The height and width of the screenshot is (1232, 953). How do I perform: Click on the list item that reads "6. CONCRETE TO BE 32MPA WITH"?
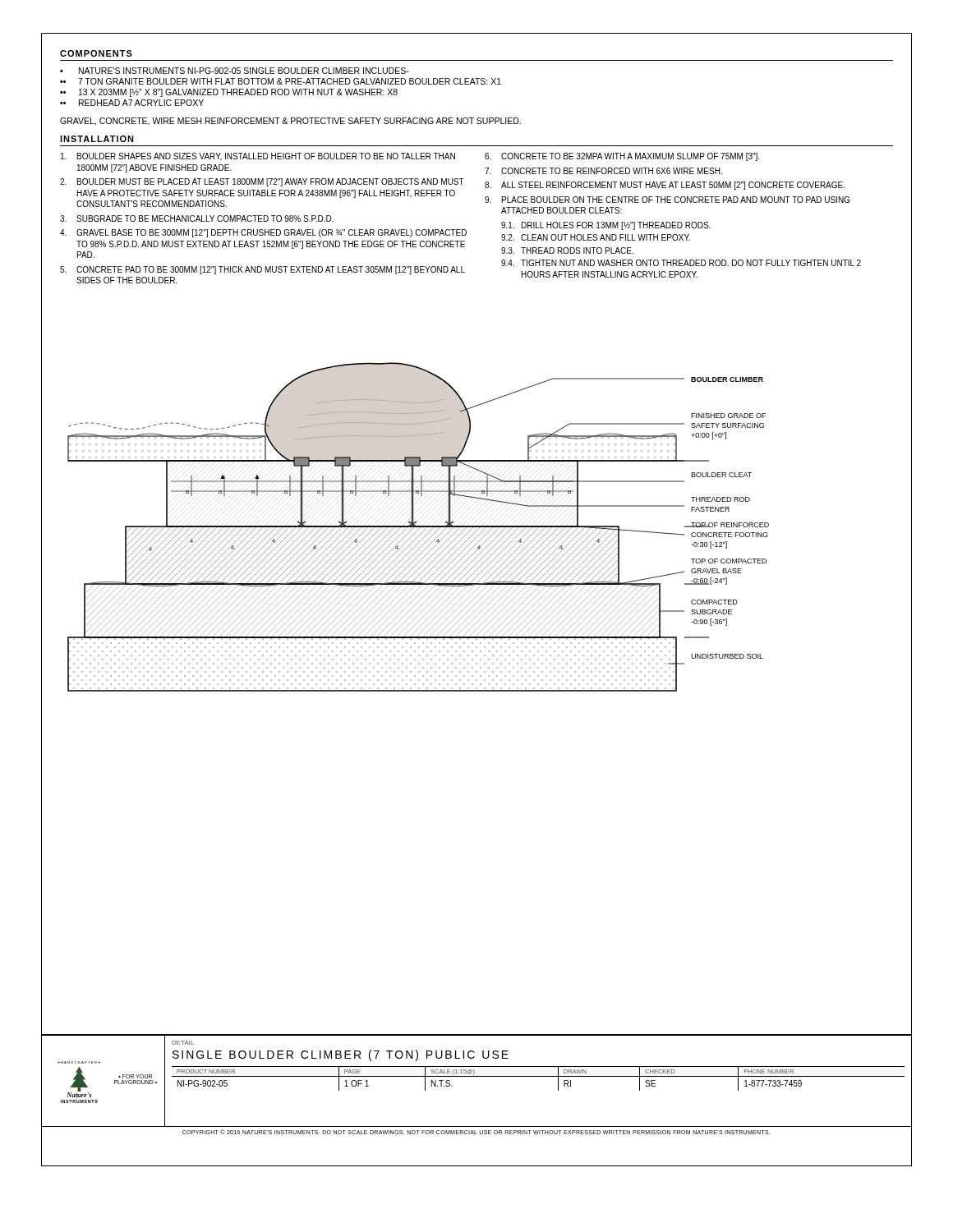(689, 157)
